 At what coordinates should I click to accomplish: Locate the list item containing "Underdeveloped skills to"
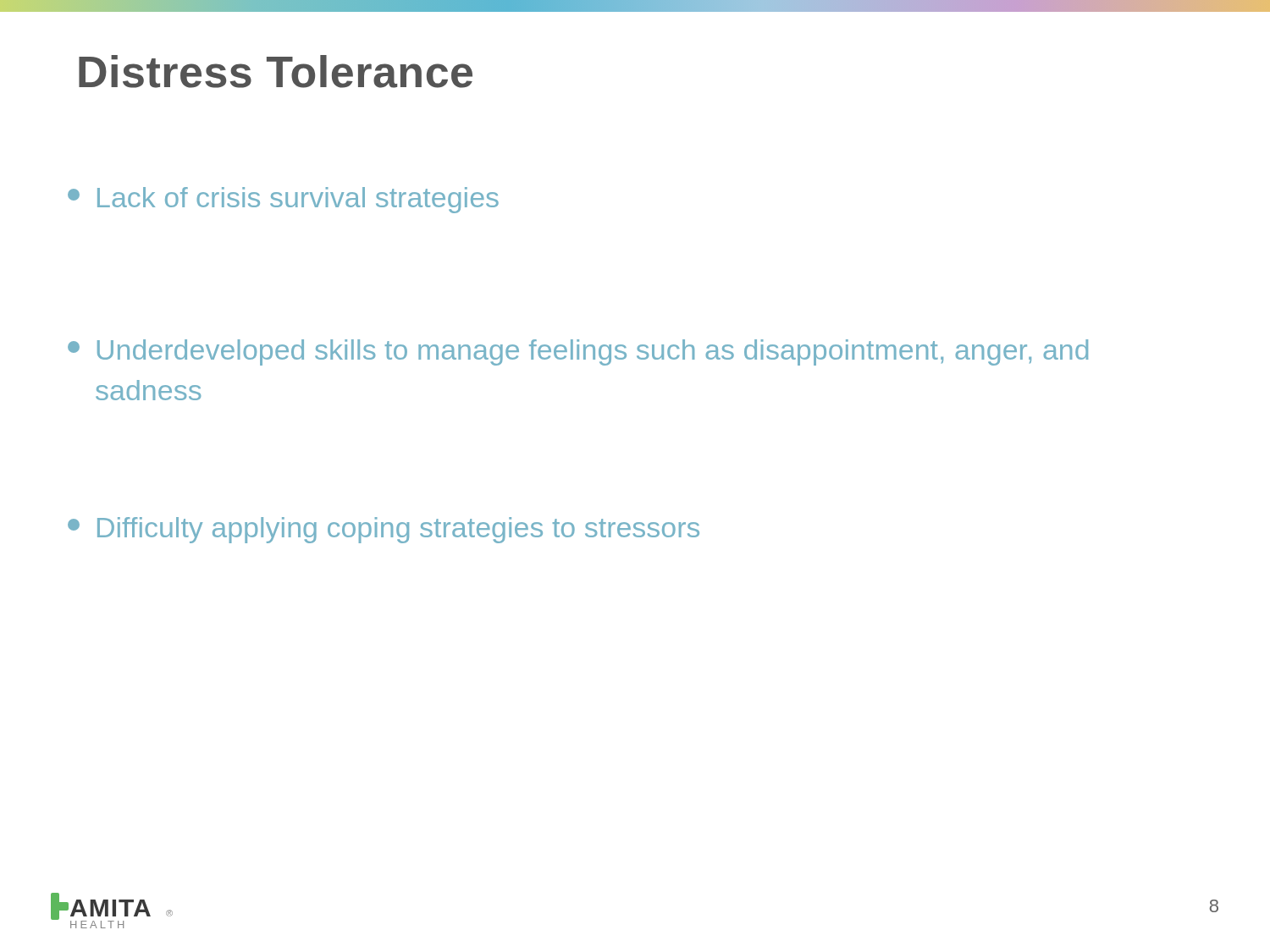[618, 370]
